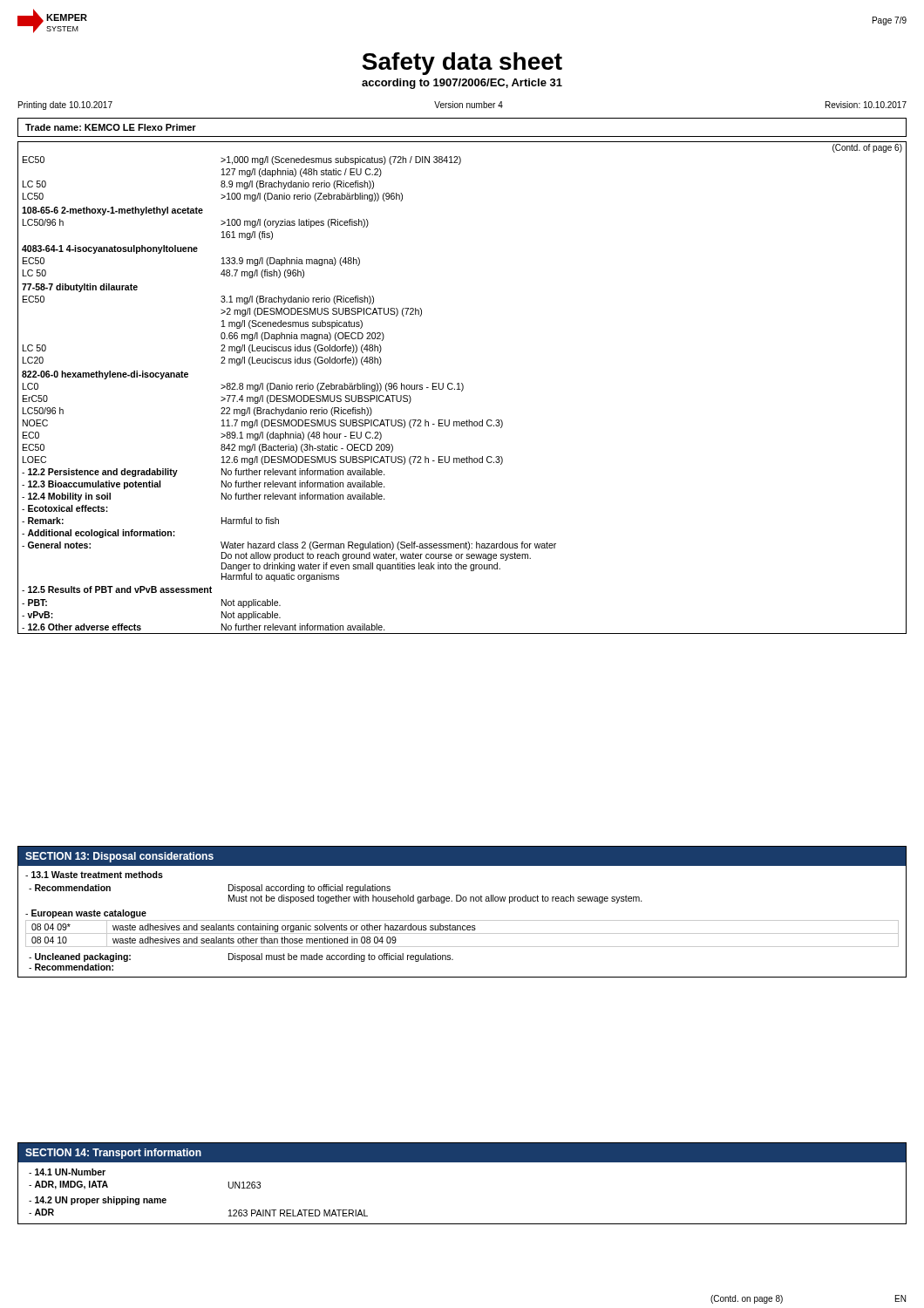Locate the table with the text "08 04 09*"
Image resolution: width=924 pixels, height=1308 pixels.
pos(462,933)
